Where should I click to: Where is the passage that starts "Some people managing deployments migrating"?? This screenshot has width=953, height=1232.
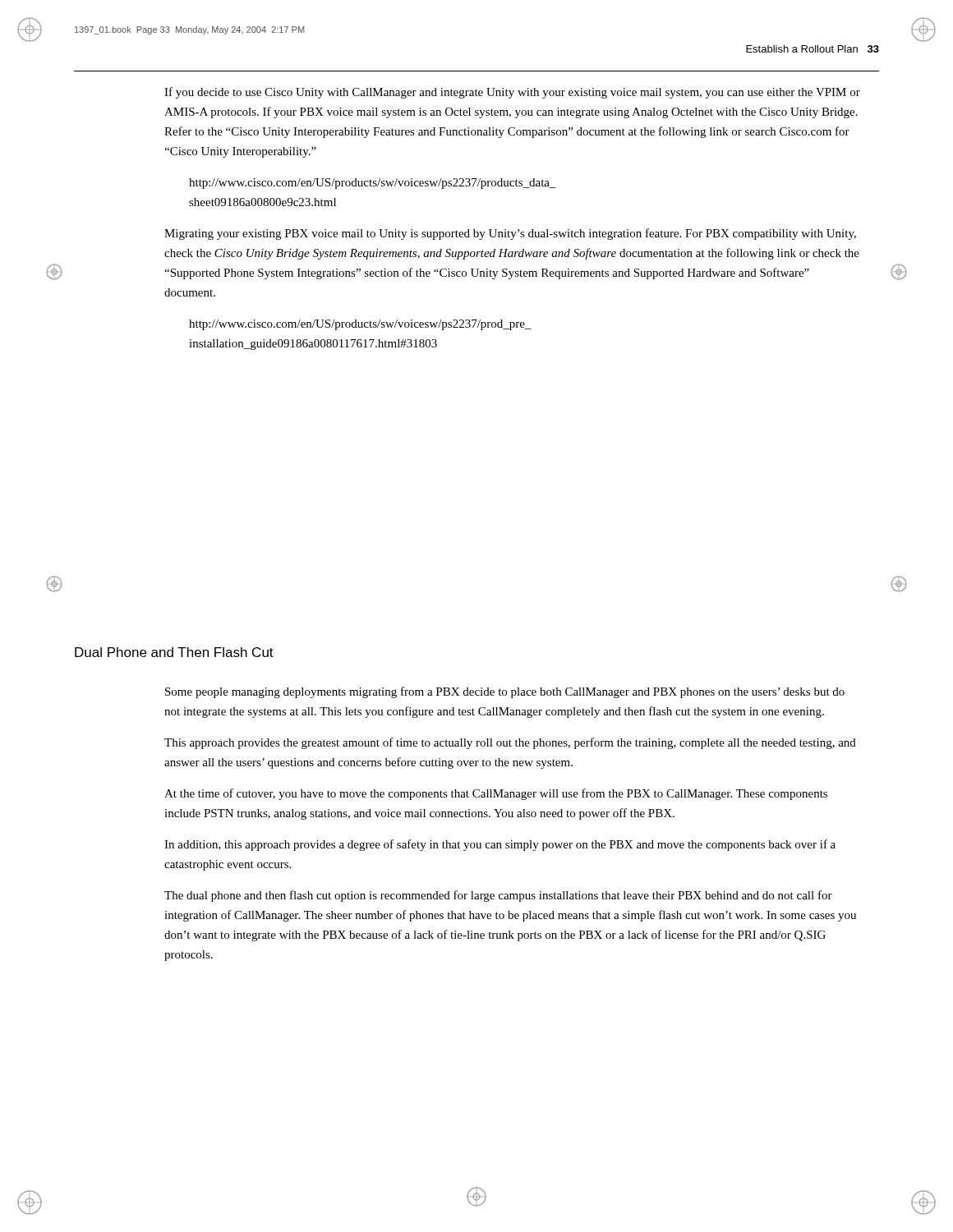click(505, 701)
